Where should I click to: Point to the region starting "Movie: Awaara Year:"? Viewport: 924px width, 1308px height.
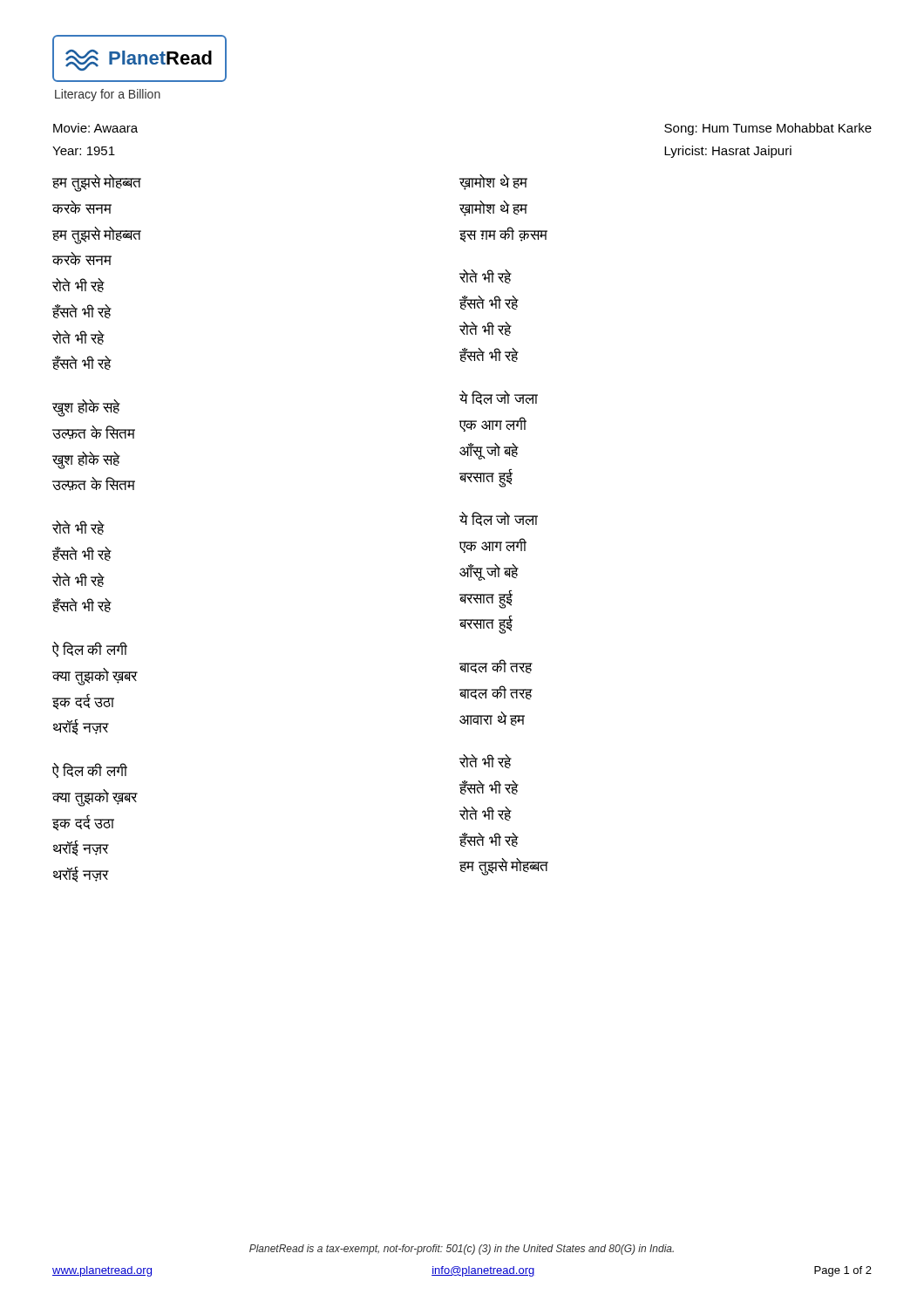[95, 139]
